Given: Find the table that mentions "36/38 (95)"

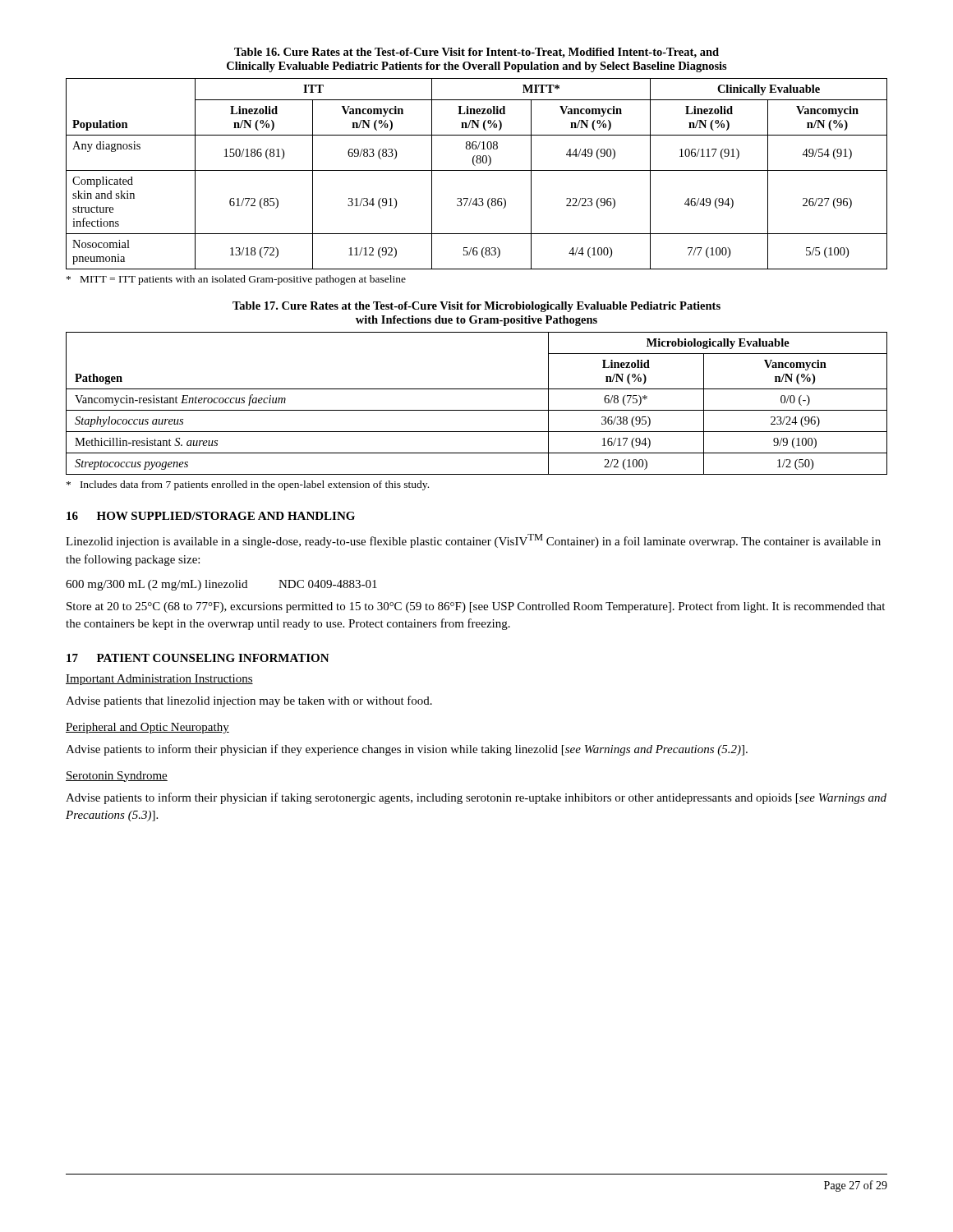Looking at the screenshot, I should (476, 403).
